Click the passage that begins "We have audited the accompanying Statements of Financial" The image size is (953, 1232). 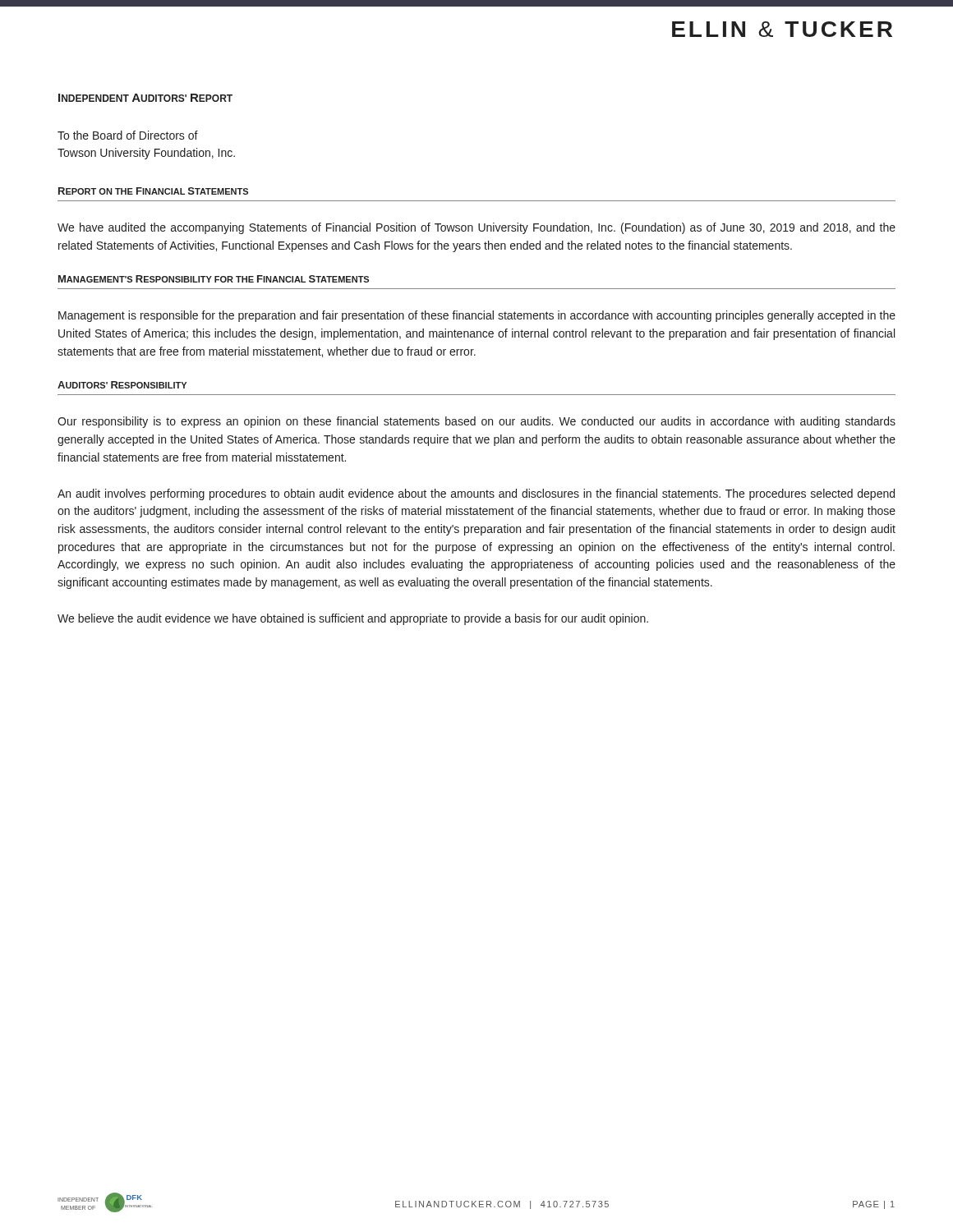pos(476,236)
